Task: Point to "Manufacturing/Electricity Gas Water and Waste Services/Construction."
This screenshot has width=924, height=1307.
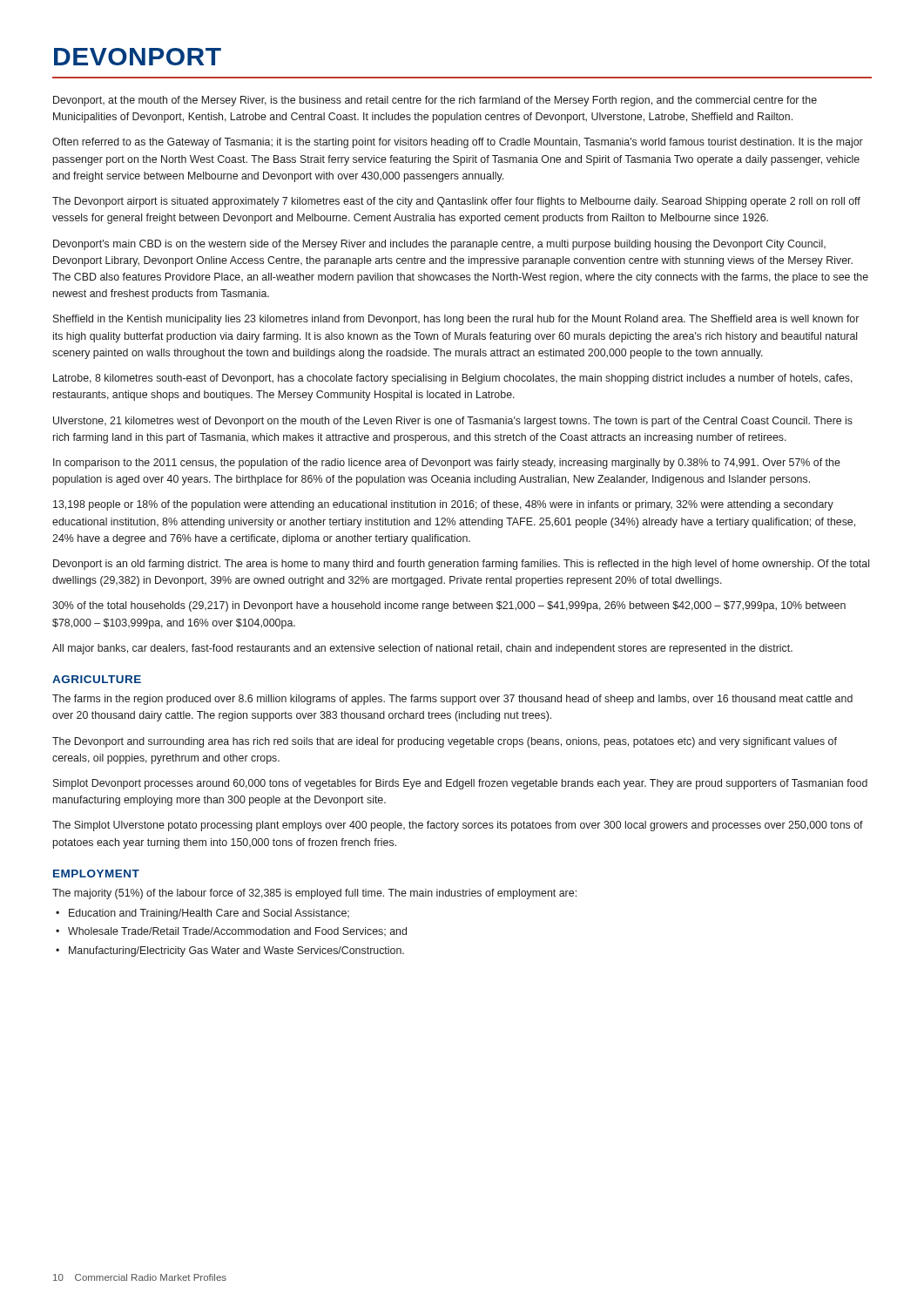Action: tap(230, 951)
